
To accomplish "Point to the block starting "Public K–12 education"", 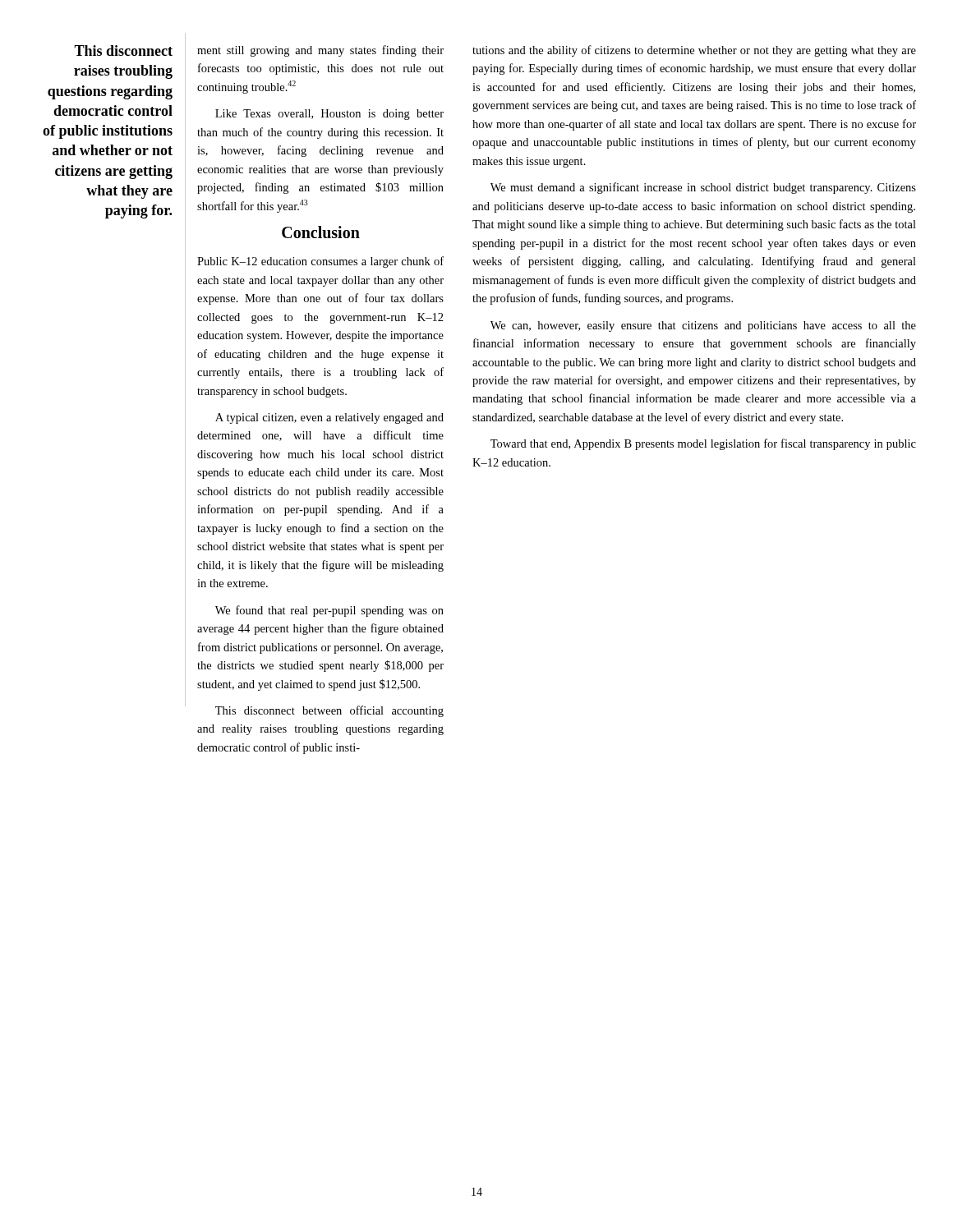I will pos(320,505).
